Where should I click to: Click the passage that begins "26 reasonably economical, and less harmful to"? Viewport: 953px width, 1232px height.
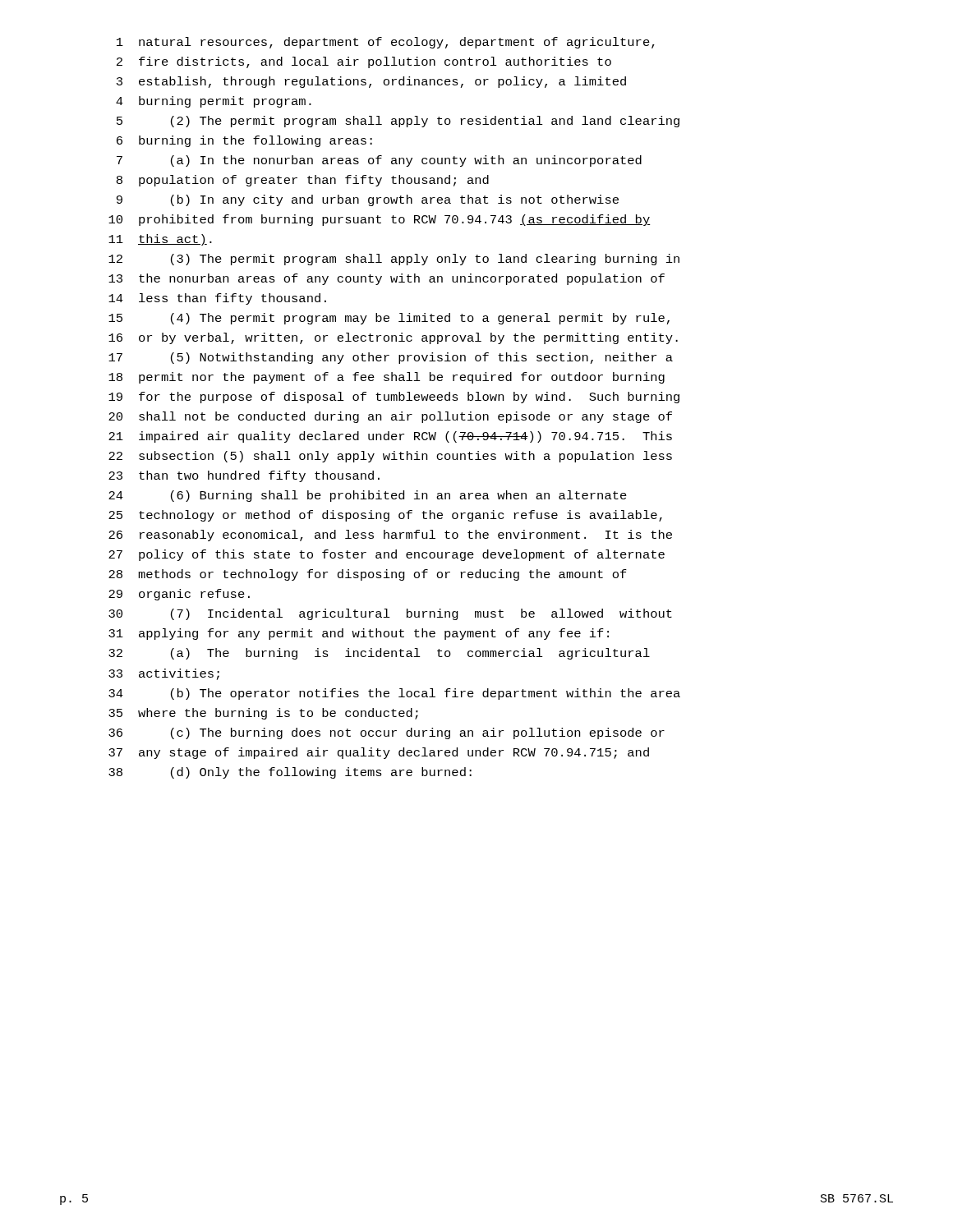pyautogui.click(x=491, y=536)
